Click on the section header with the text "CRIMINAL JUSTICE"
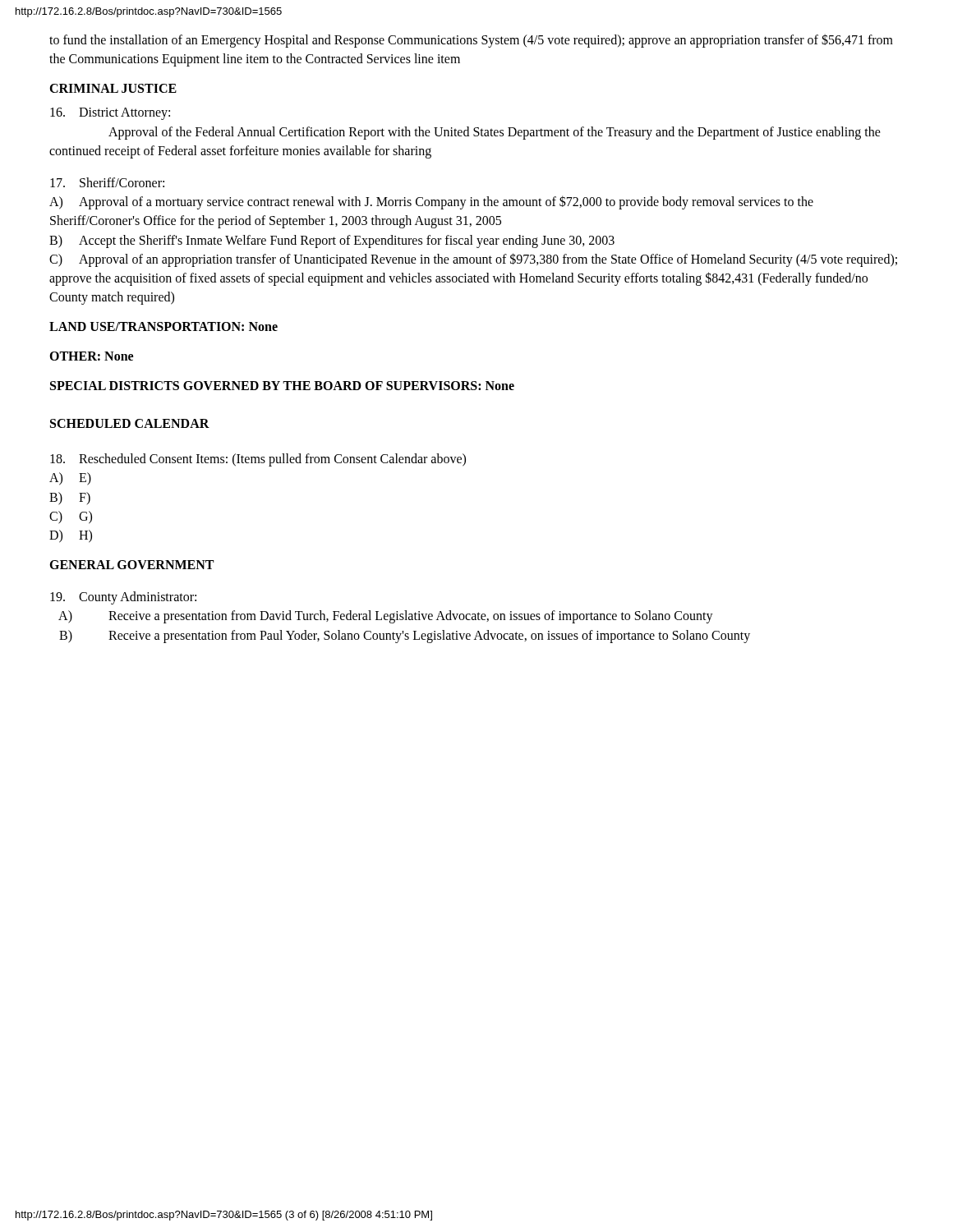This screenshot has height=1232, width=953. pyautogui.click(x=113, y=89)
